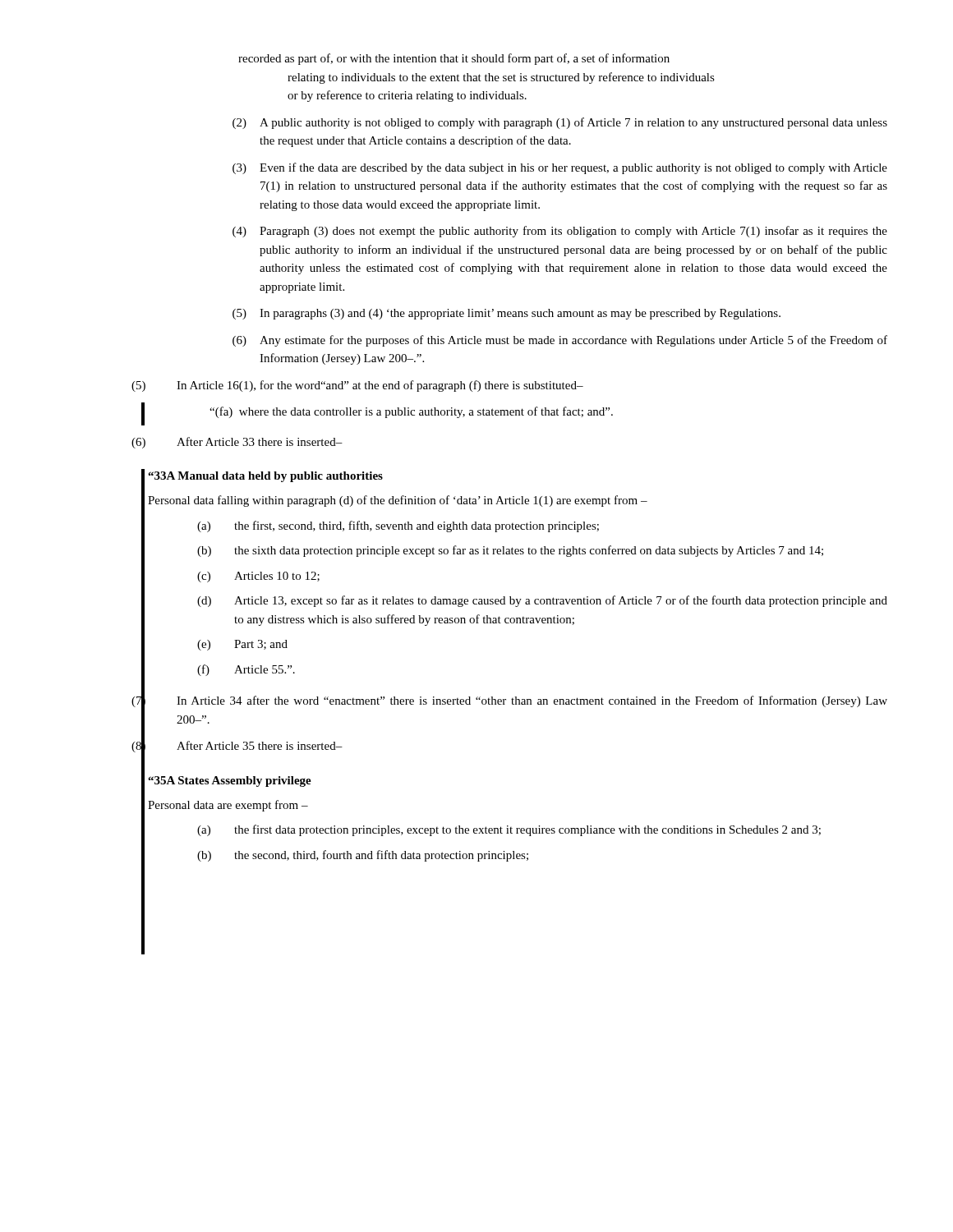Click on the text block containing "recorded as part of, or with"
Viewport: 953px width, 1232px height.
[476, 78]
